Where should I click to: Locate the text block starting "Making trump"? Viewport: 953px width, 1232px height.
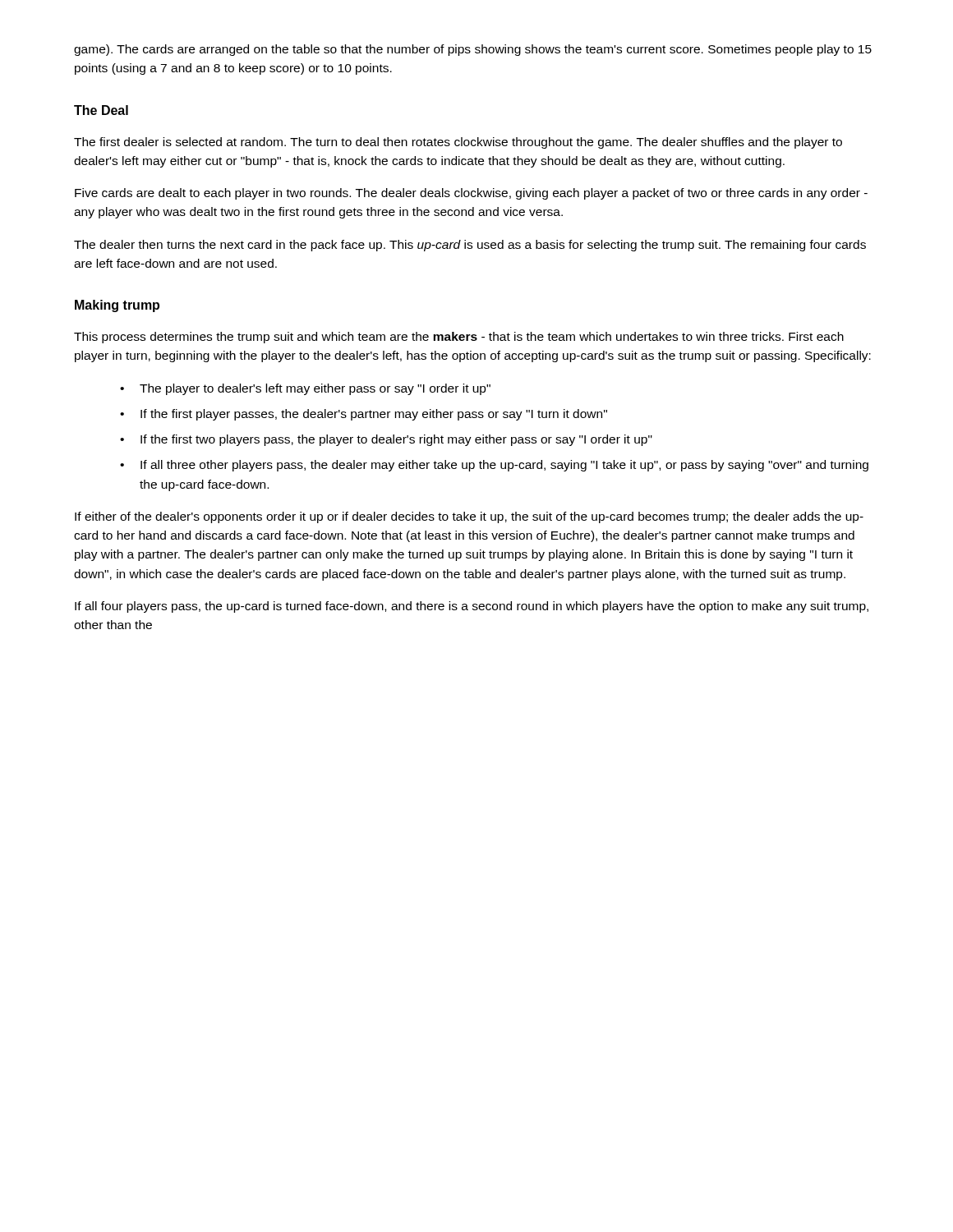pyautogui.click(x=117, y=305)
